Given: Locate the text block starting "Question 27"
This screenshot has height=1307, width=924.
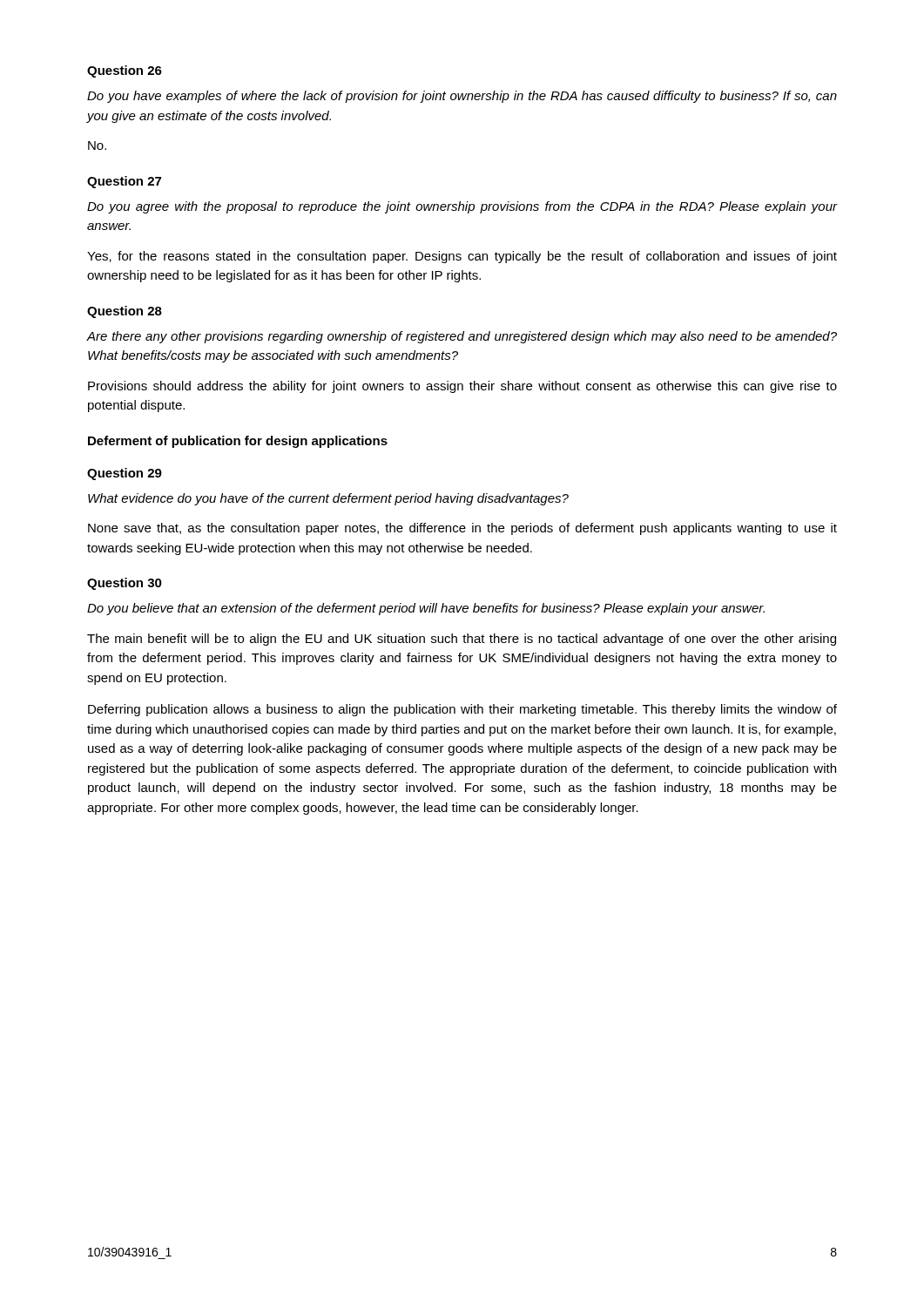Looking at the screenshot, I should [x=125, y=180].
